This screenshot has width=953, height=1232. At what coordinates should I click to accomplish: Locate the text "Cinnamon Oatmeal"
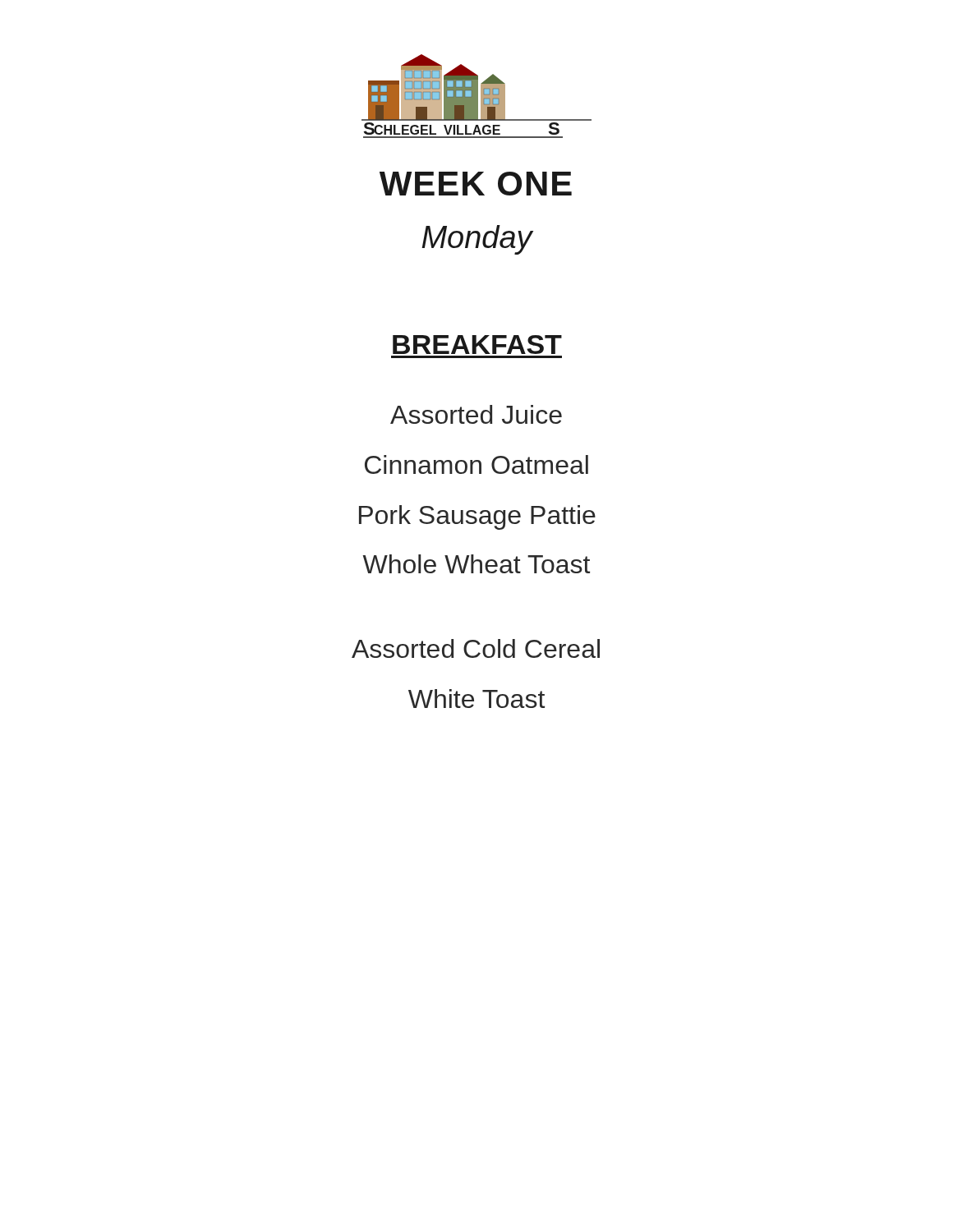coord(476,465)
